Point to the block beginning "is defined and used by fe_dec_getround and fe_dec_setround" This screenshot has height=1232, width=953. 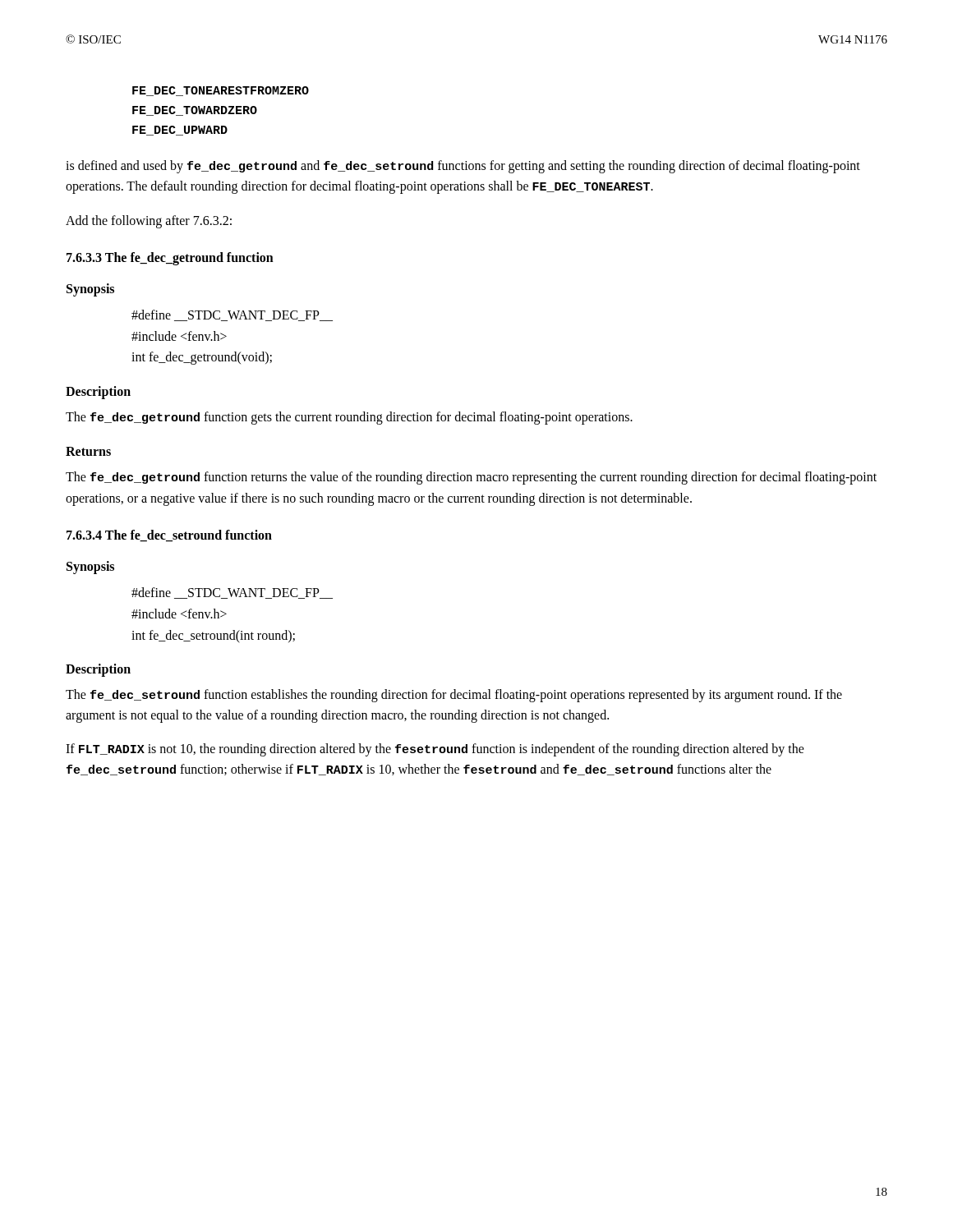pyautogui.click(x=476, y=177)
